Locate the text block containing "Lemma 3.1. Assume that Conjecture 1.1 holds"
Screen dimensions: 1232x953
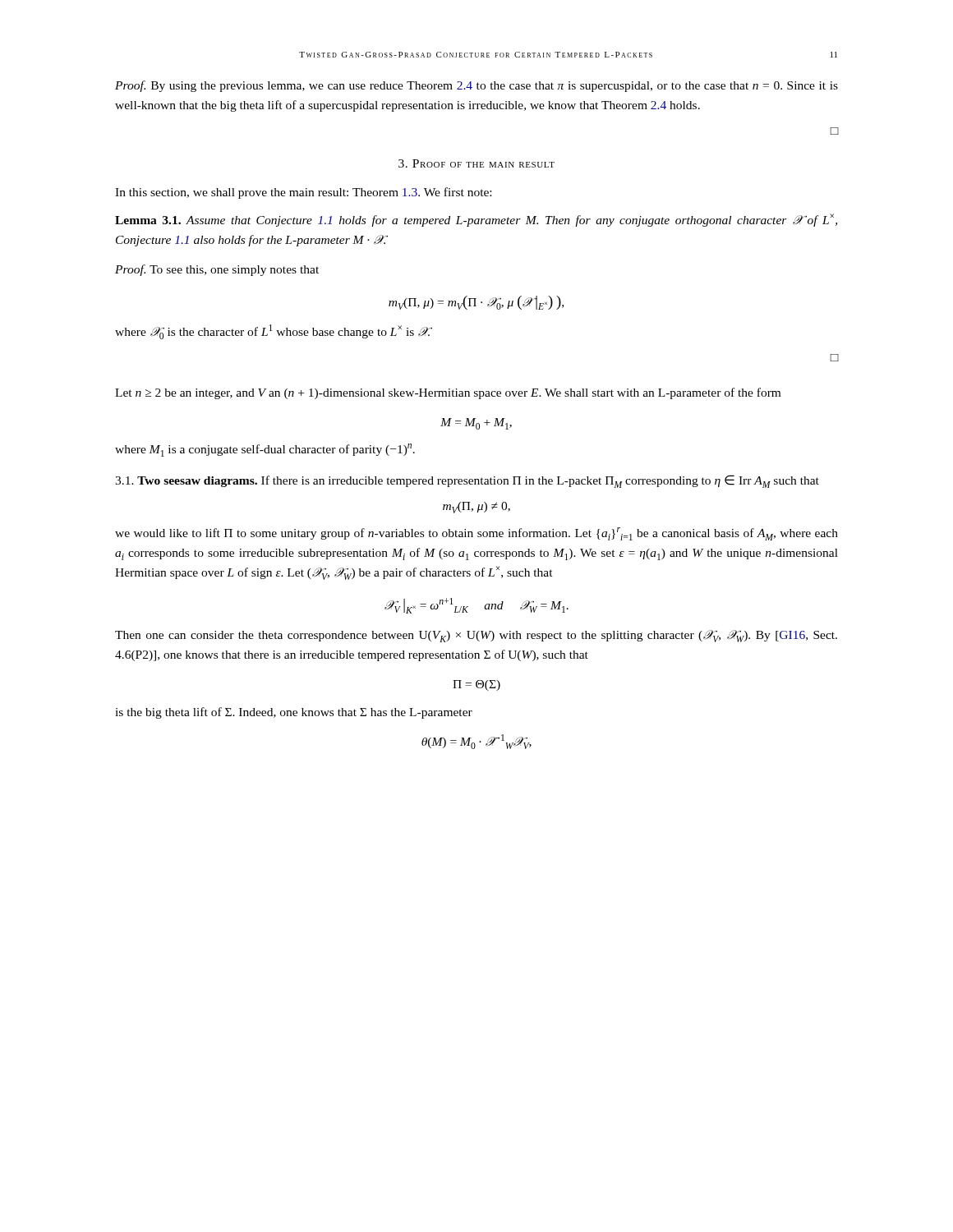pyautogui.click(x=476, y=230)
